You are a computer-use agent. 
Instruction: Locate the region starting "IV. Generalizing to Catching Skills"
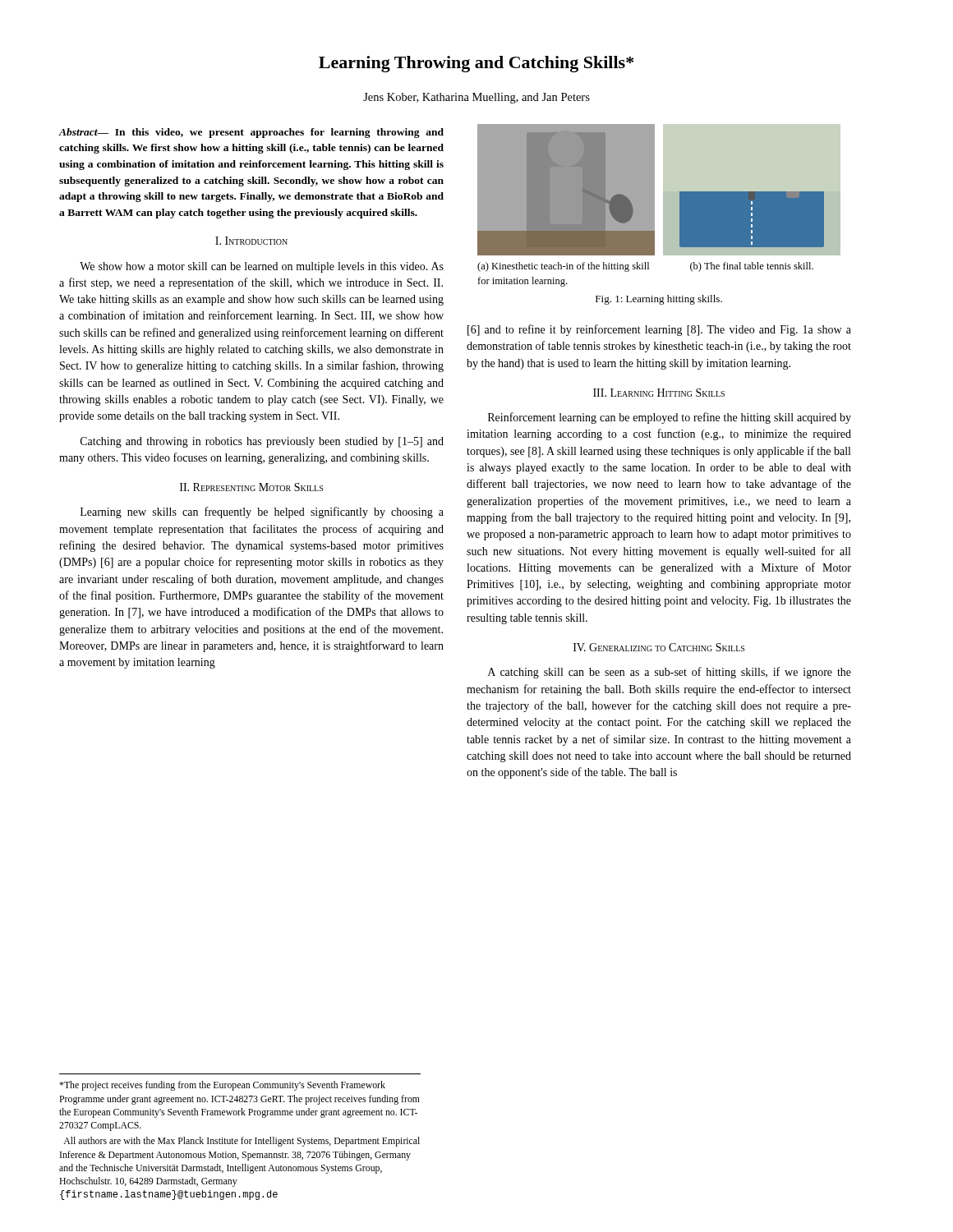click(659, 648)
